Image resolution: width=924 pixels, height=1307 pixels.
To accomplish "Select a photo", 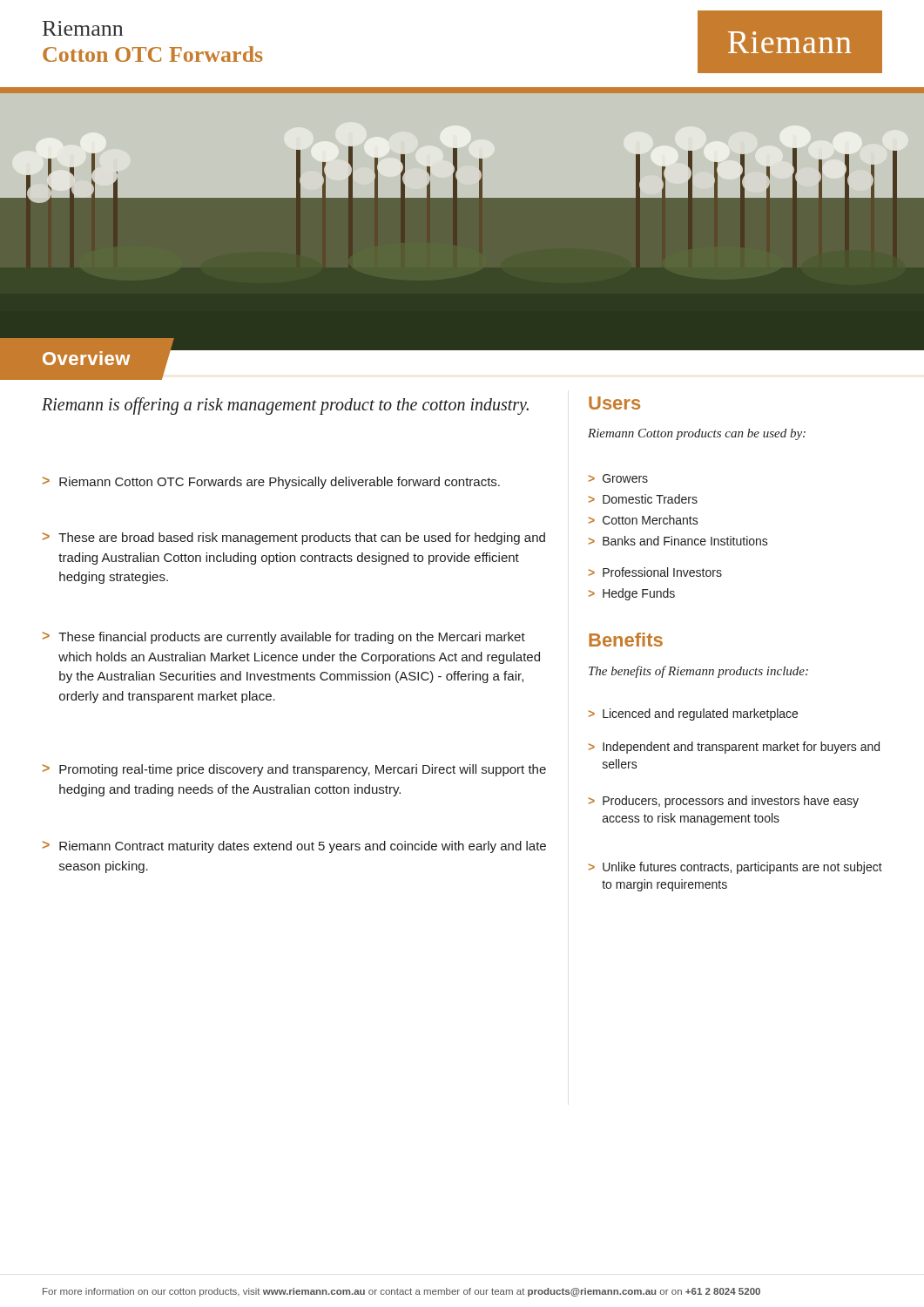I will pos(462,222).
